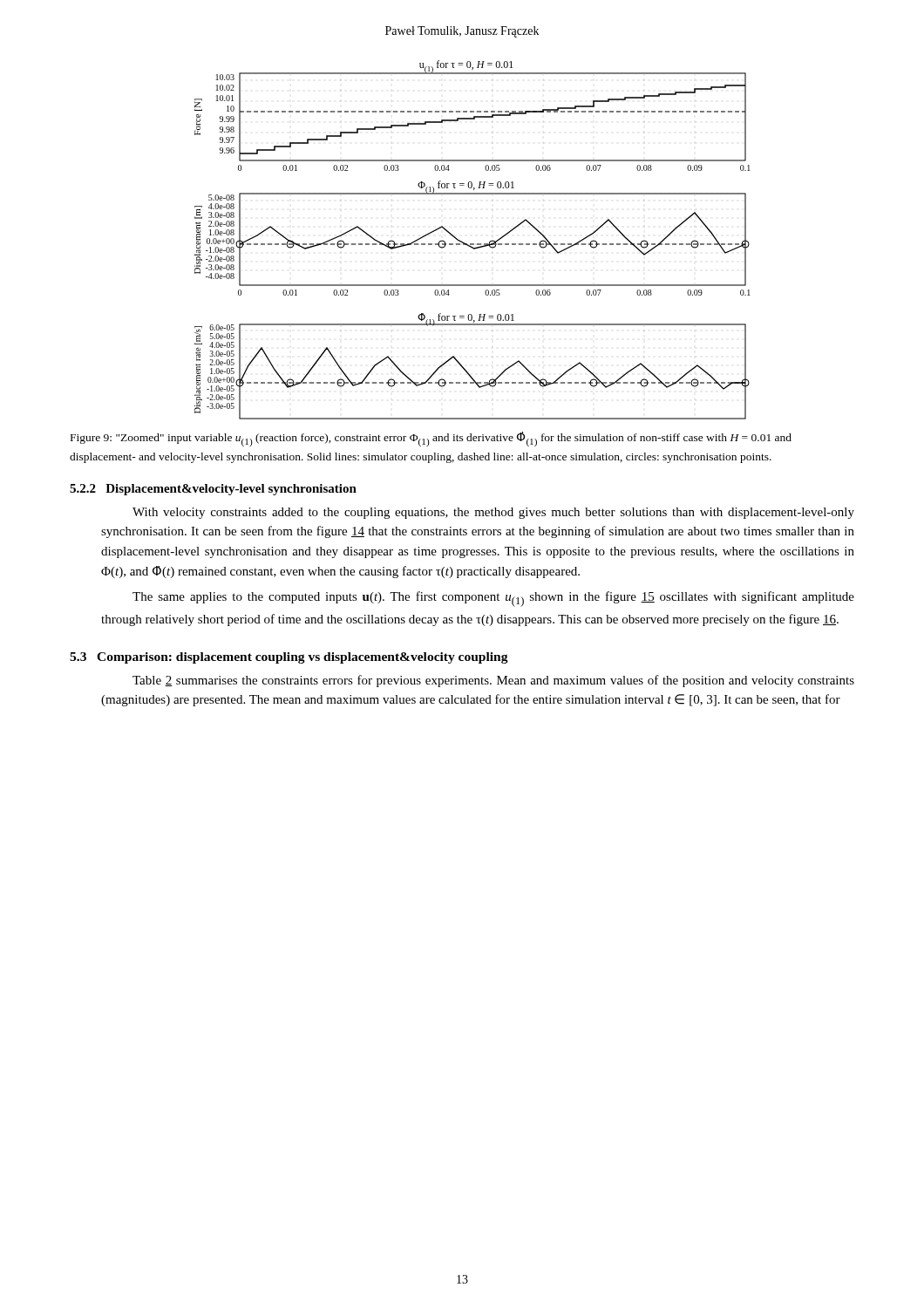Find the caption that reads "Figure 9: "Zoomed""
The image size is (924, 1308).
click(x=431, y=447)
